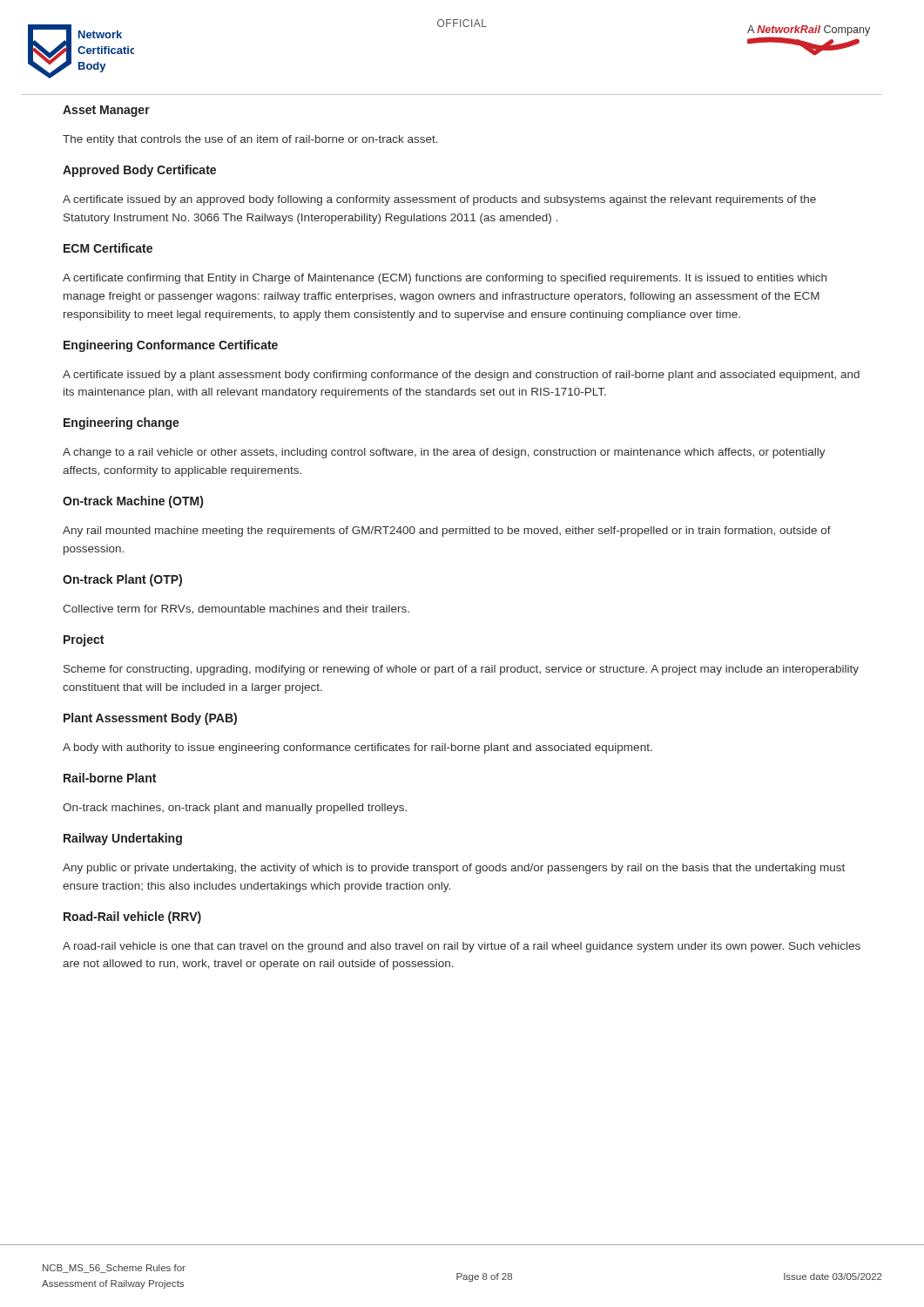The height and width of the screenshot is (1307, 924).
Task: Find "Engineering Conformance Certificate" on this page
Action: point(171,346)
